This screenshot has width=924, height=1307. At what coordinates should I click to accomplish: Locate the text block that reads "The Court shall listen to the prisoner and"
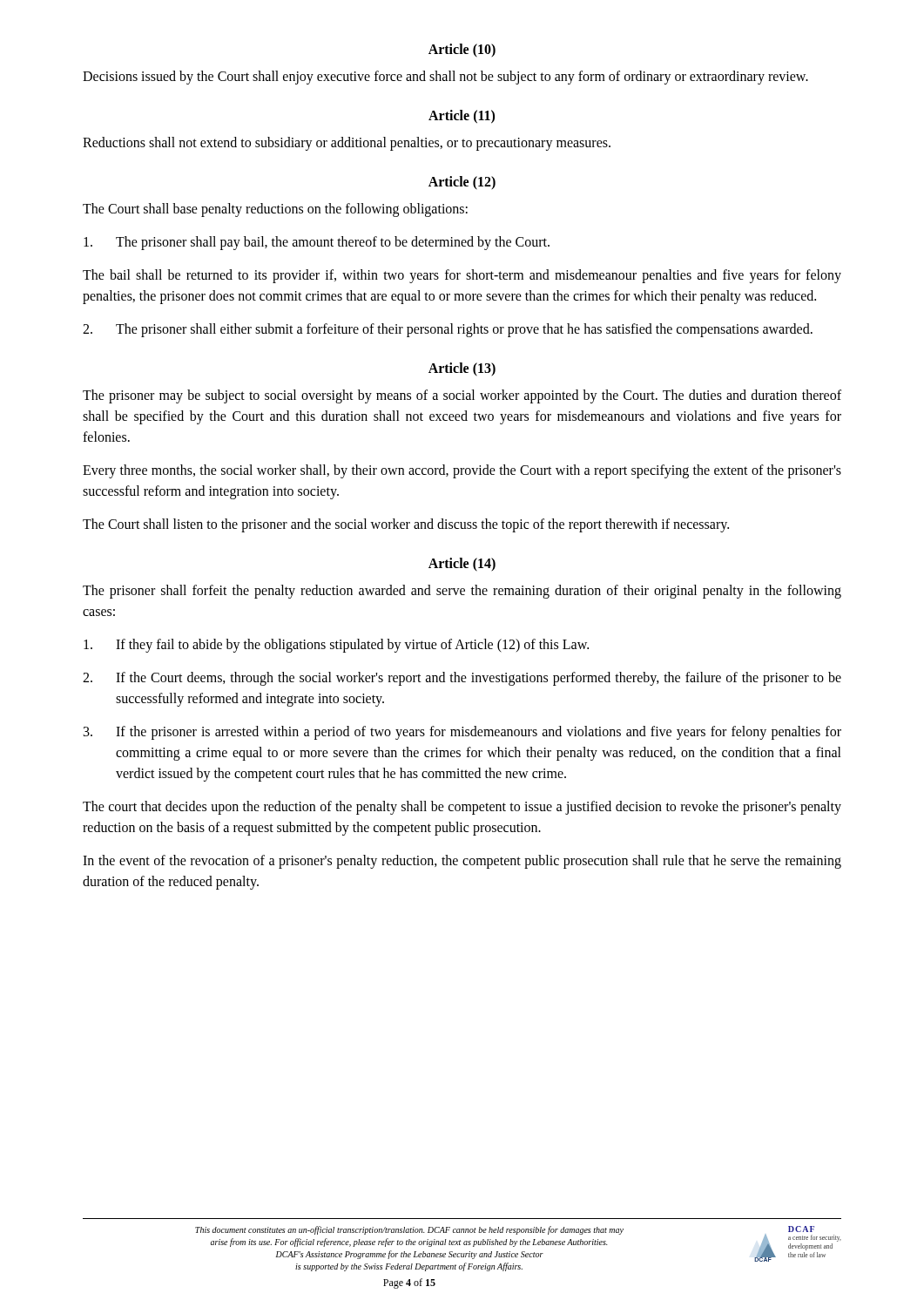coord(406,524)
